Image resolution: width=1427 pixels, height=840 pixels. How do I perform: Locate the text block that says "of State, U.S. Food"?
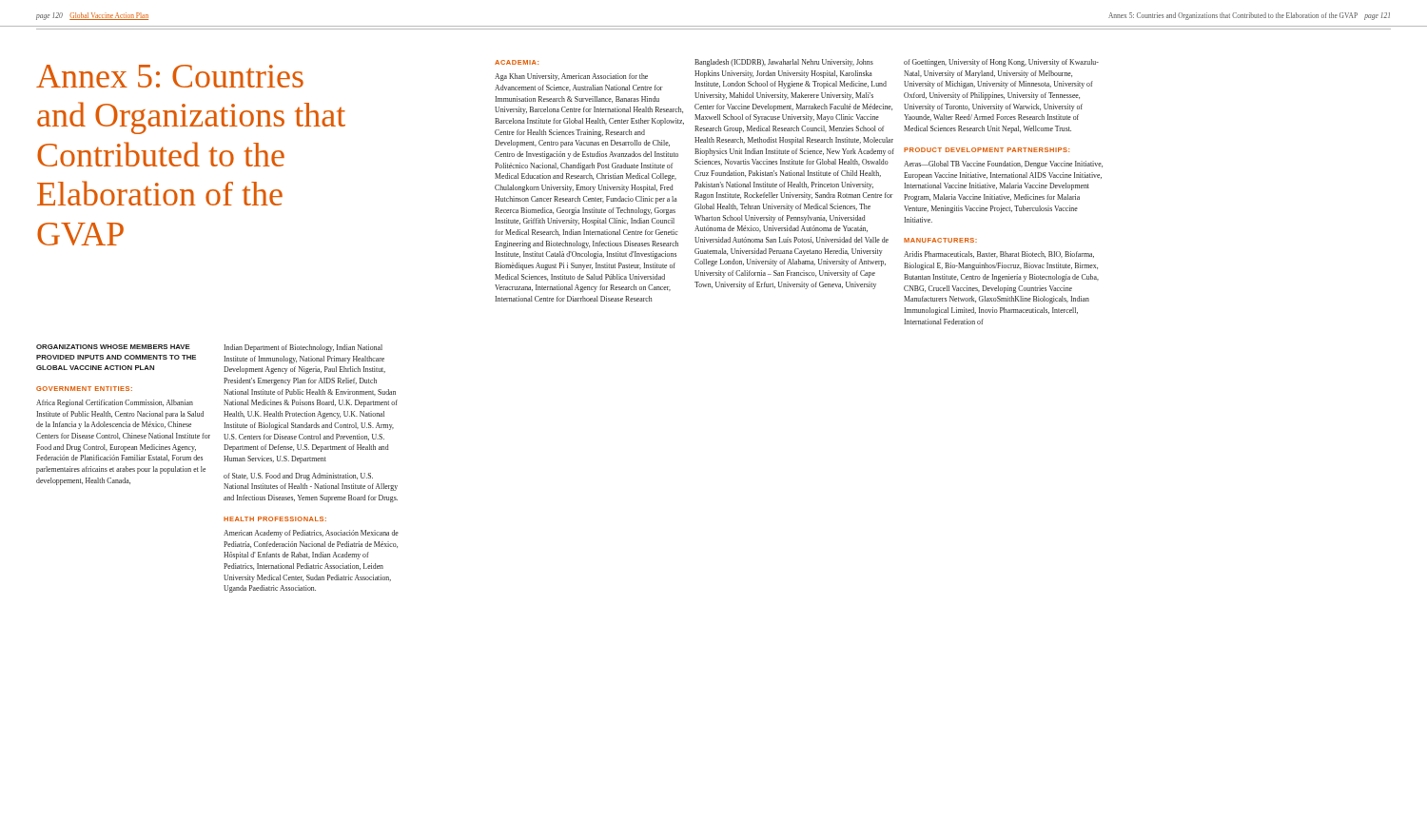pyautogui.click(x=312, y=487)
